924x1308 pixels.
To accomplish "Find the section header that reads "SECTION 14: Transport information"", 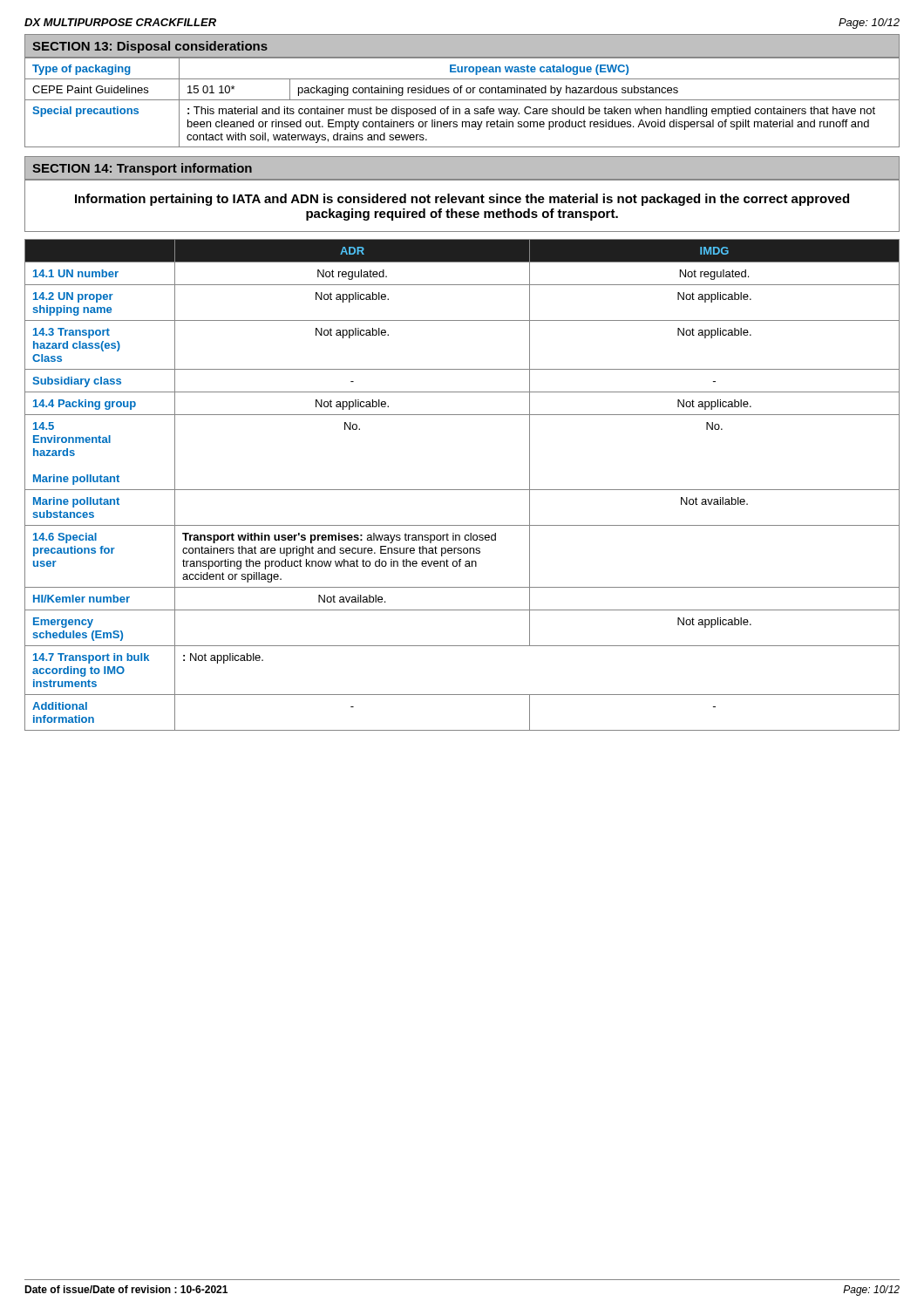I will click(142, 168).
